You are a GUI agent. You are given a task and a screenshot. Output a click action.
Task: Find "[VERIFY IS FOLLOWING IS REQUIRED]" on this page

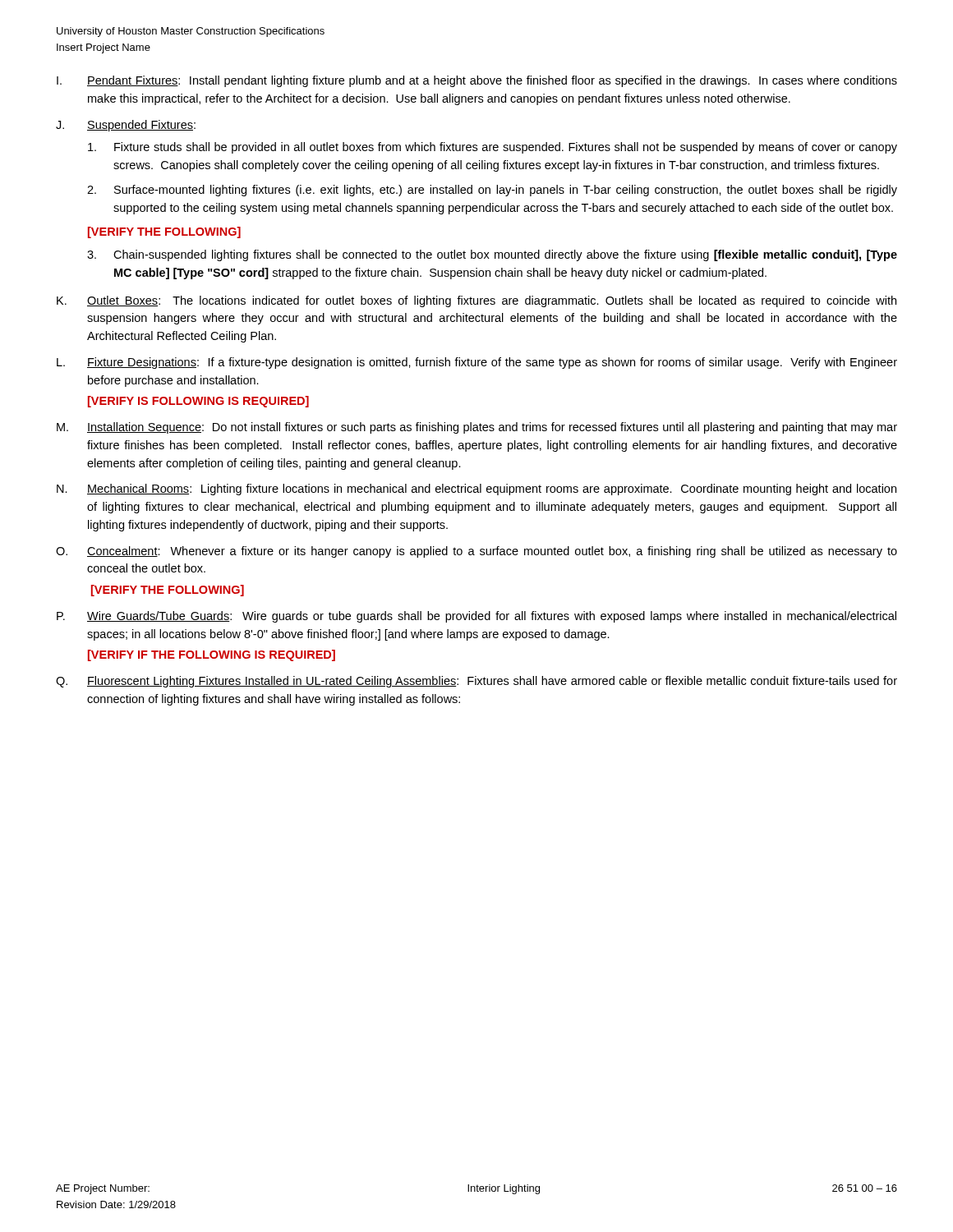point(198,401)
